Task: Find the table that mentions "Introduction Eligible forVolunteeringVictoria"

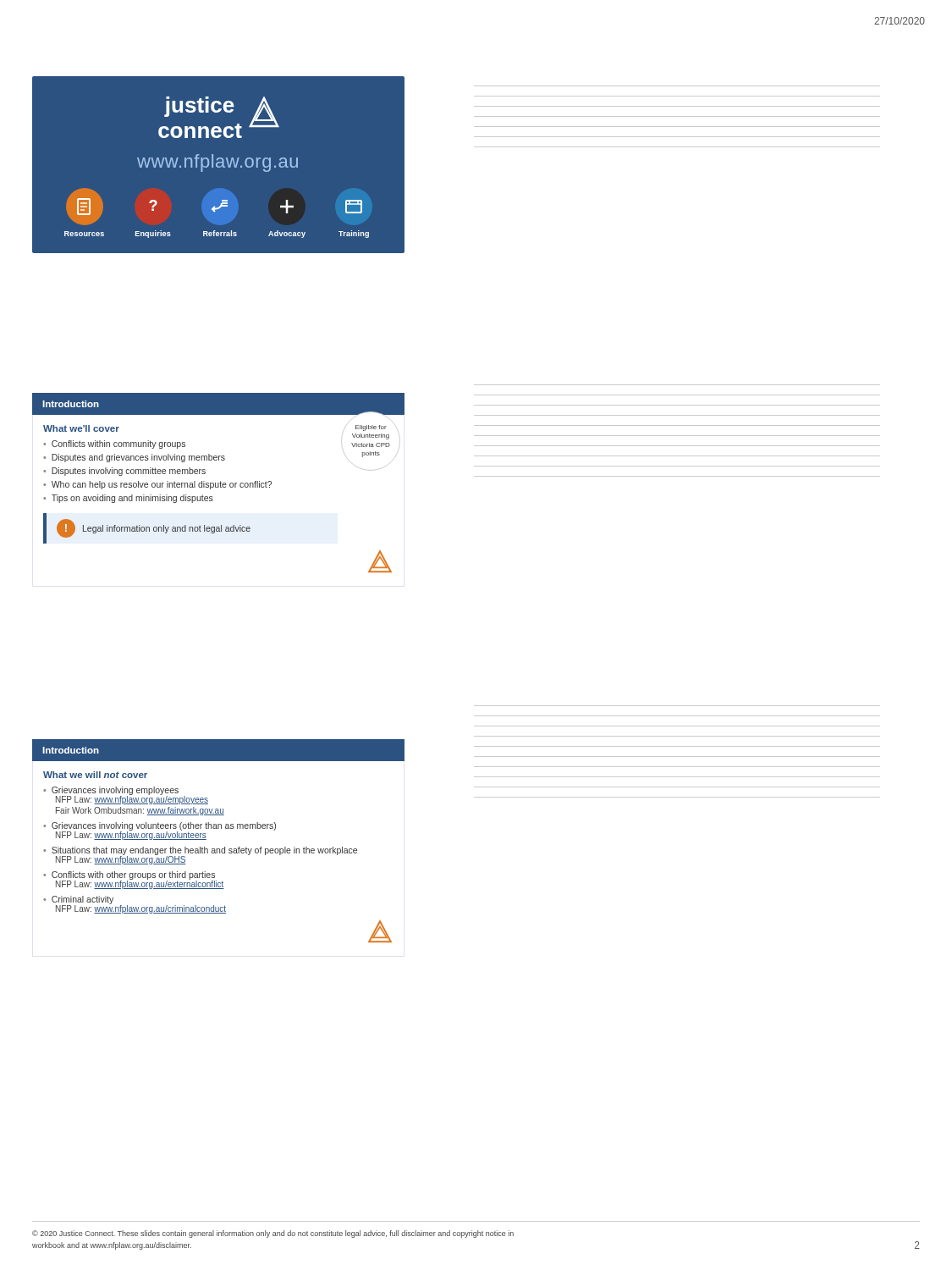Action: coord(231,490)
